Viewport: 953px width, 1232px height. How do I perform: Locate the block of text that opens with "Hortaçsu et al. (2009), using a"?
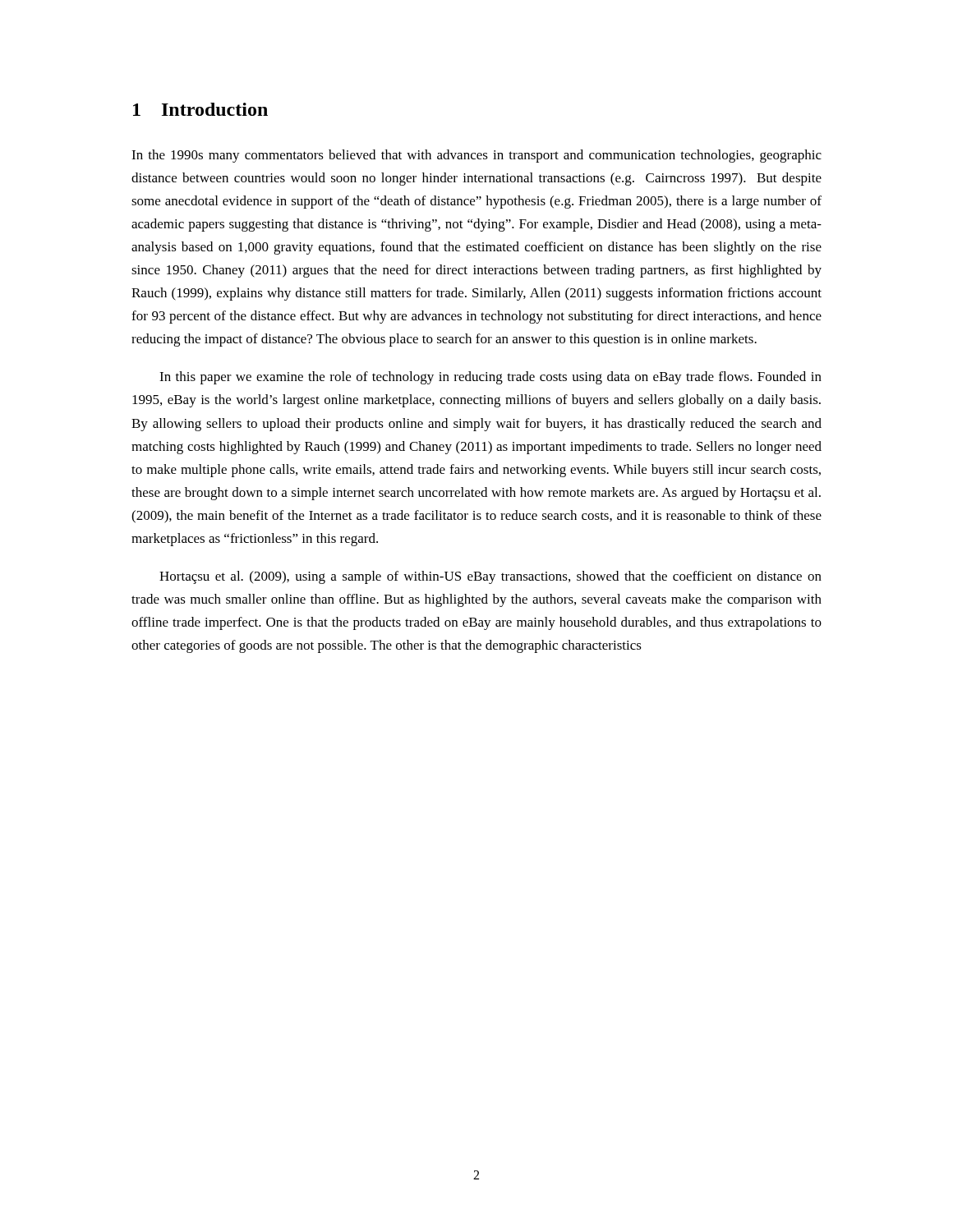pos(476,611)
